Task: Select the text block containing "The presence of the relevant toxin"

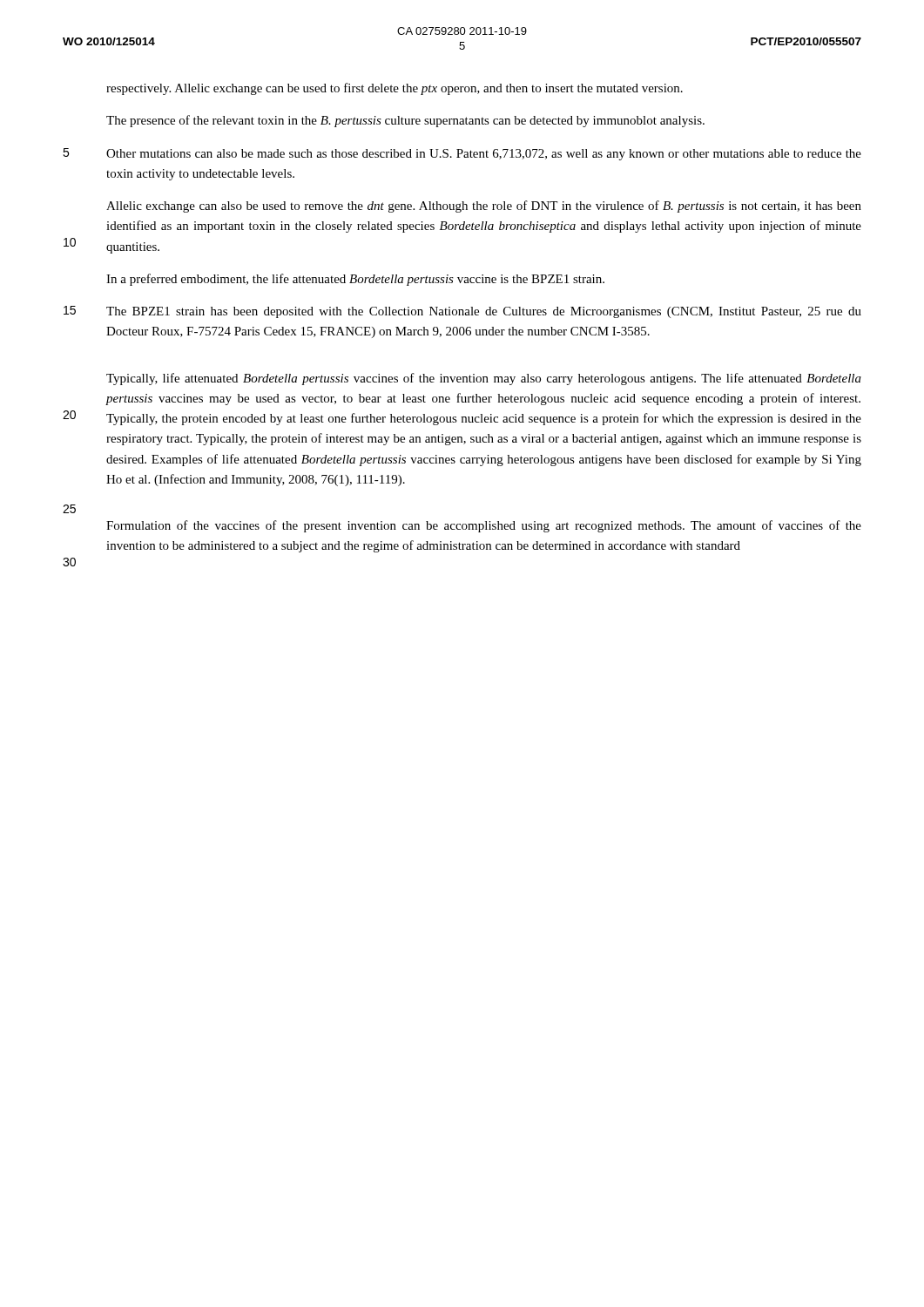Action: coord(484,121)
